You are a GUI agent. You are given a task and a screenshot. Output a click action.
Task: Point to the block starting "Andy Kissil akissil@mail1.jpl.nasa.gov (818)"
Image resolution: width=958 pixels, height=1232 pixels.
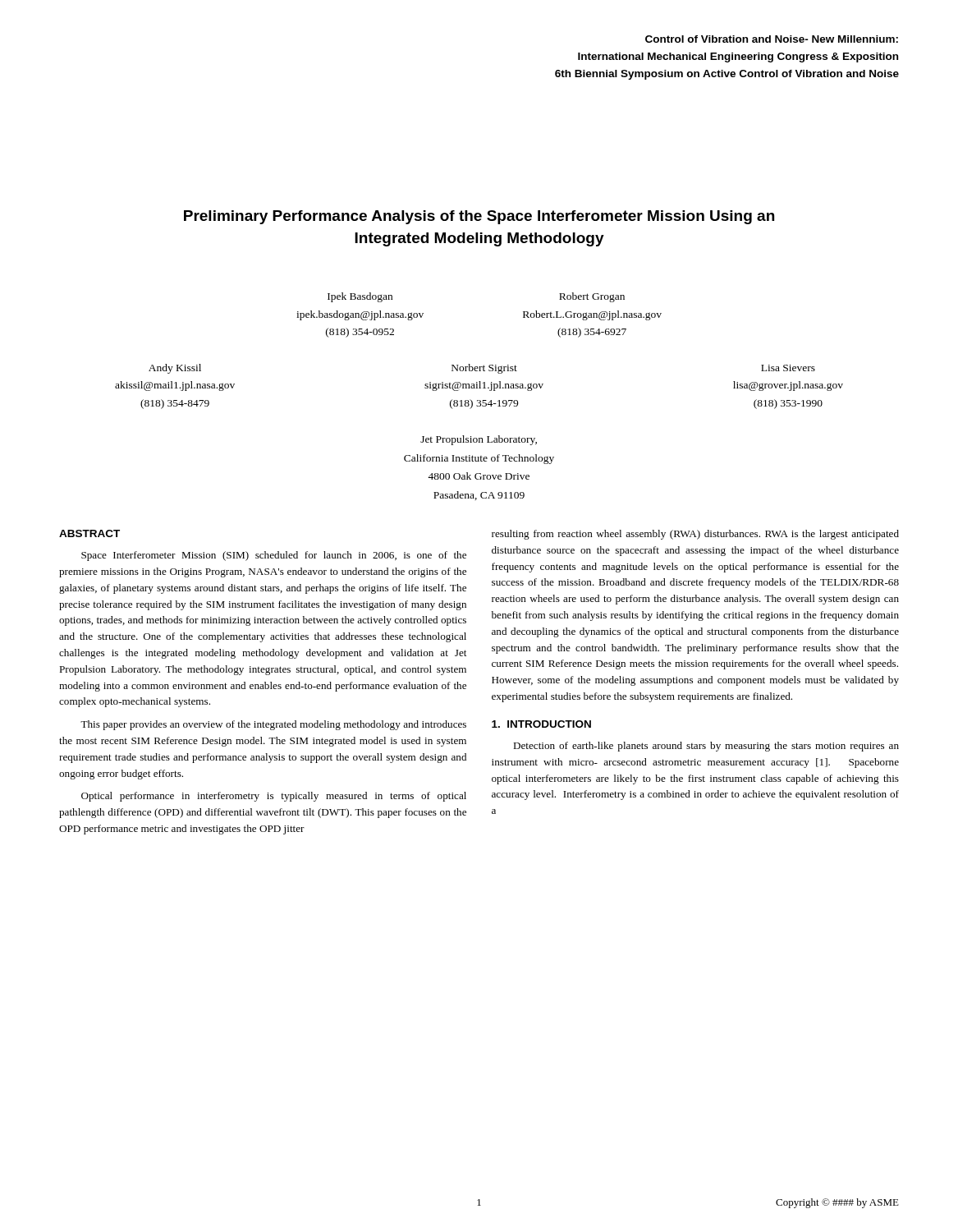coord(175,385)
